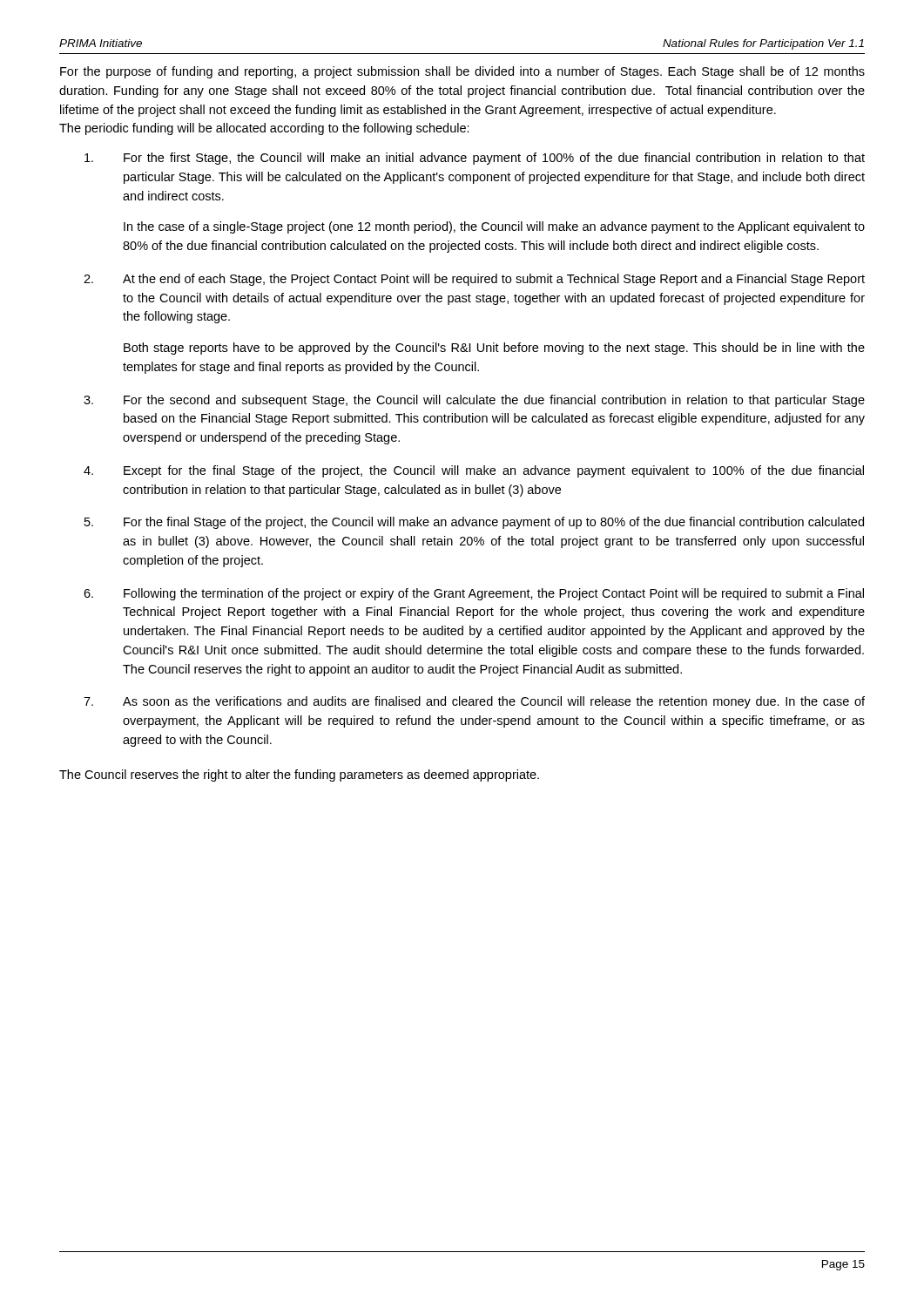Screen dimensions: 1307x924
Task: Click on the element starting "6. Following the"
Action: 462,637
